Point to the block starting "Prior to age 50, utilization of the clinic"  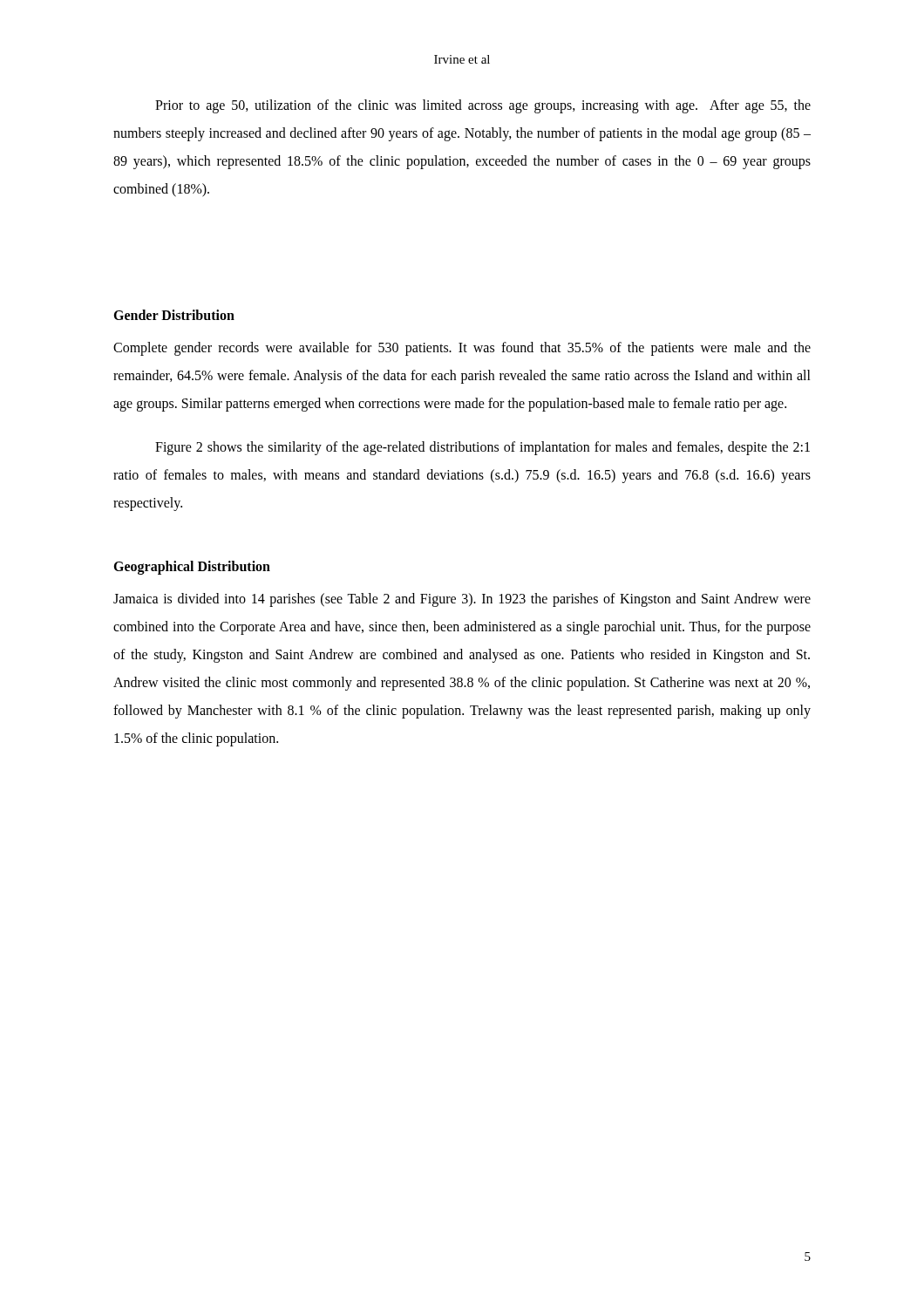click(462, 147)
